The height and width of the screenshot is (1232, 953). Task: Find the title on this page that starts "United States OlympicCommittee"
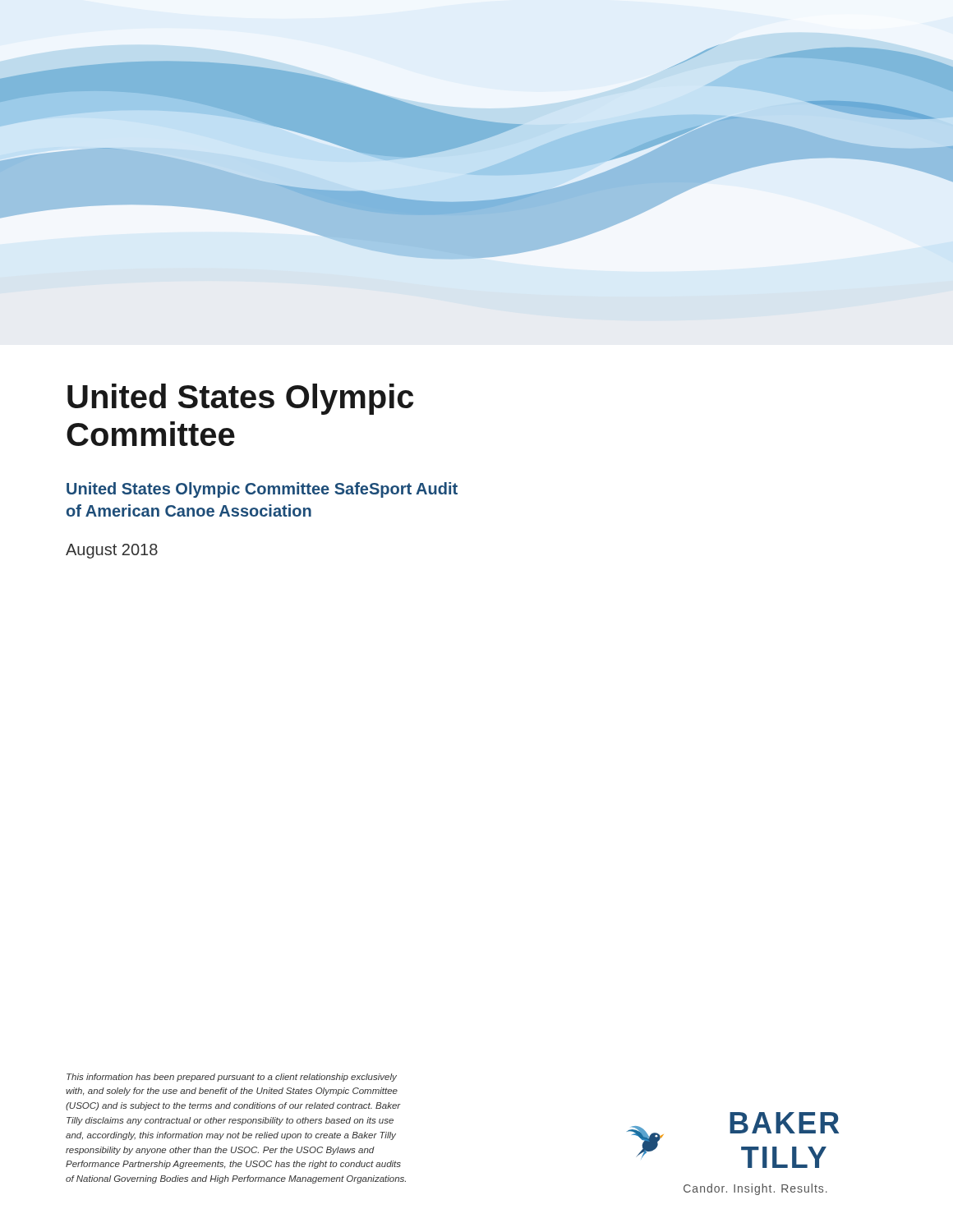(240, 399)
